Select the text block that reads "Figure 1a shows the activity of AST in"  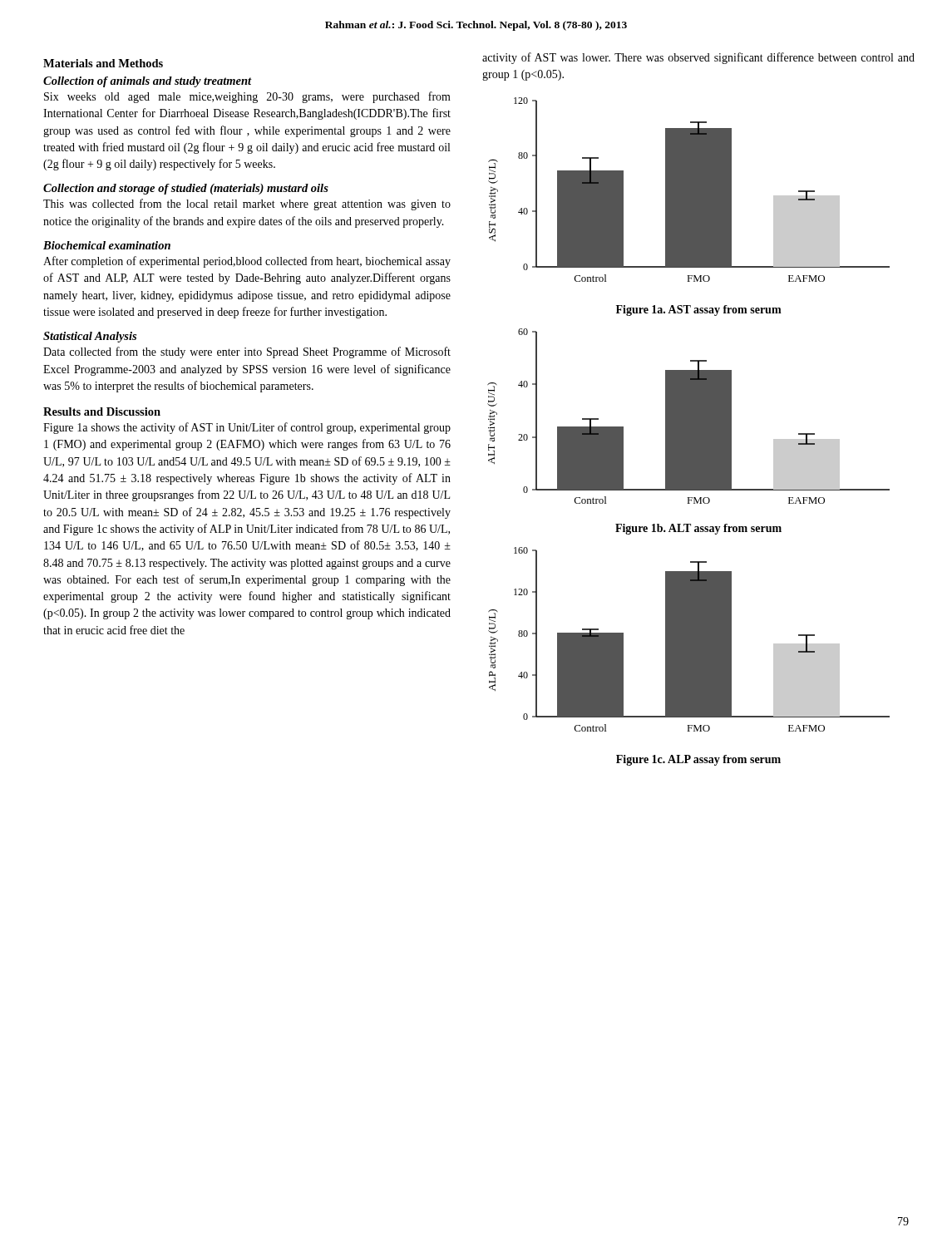(247, 529)
